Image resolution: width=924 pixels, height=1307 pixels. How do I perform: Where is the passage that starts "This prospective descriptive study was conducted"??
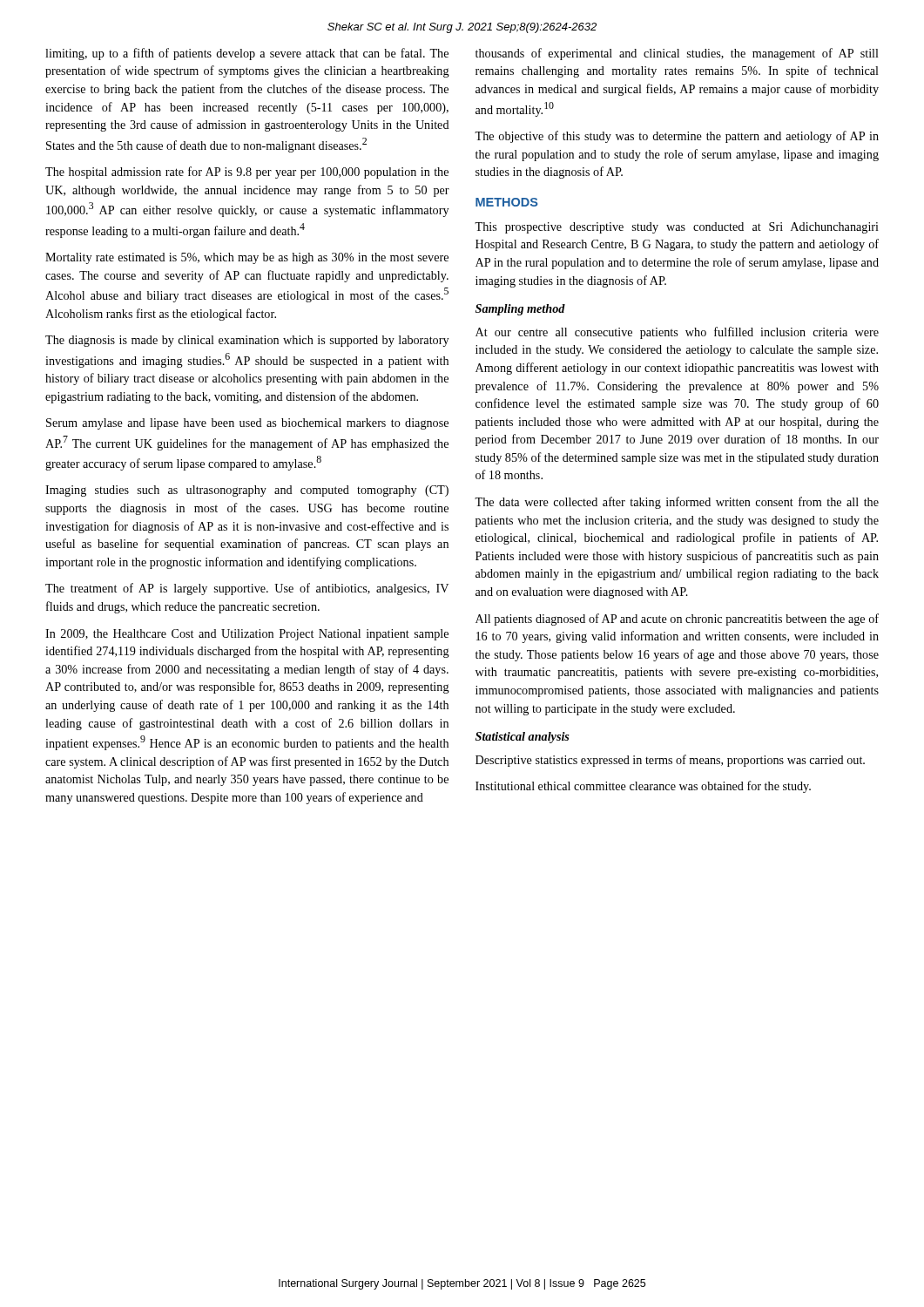(x=677, y=253)
